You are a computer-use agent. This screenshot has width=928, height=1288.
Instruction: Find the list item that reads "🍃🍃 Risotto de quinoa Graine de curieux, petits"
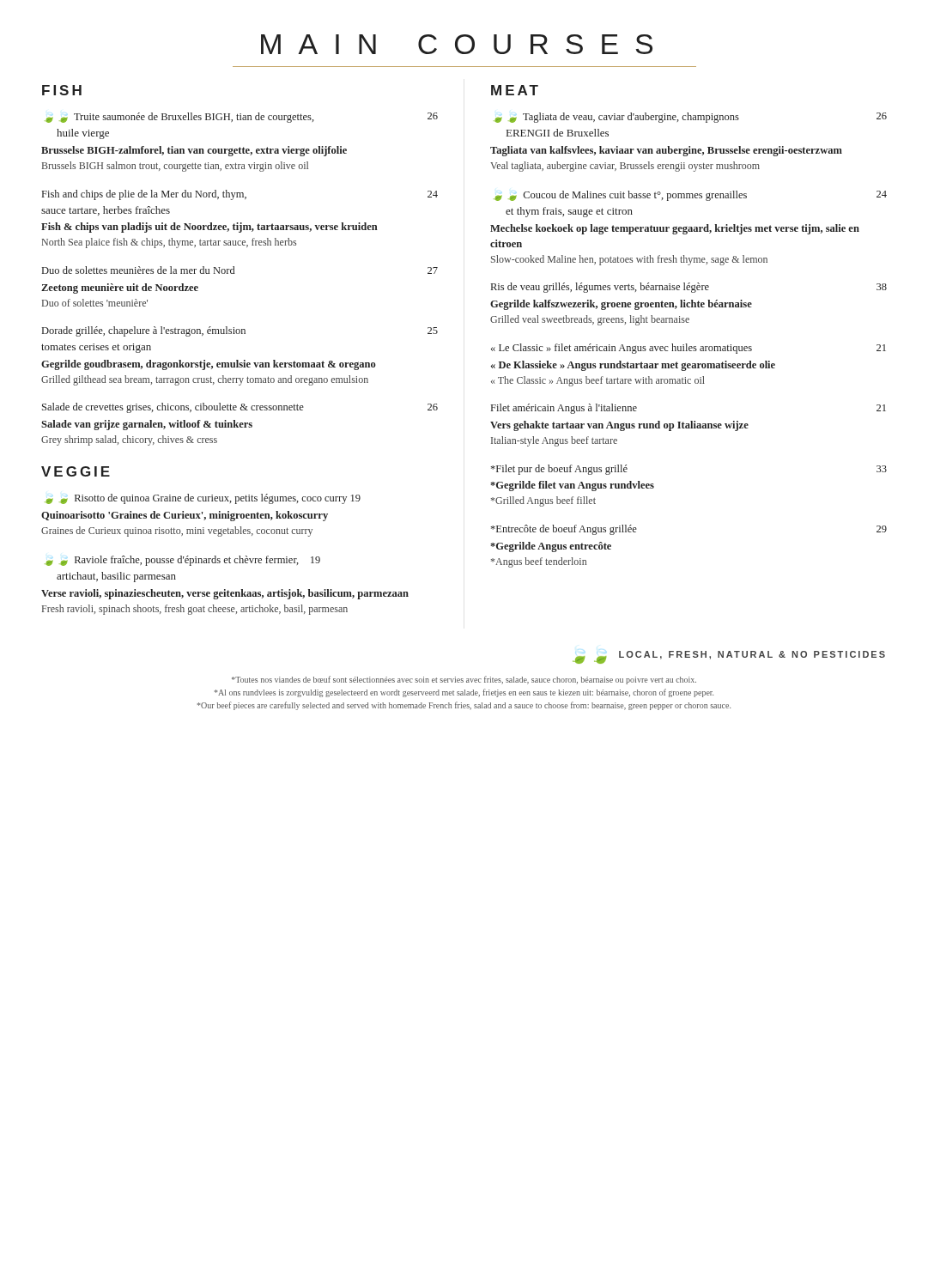240,514
